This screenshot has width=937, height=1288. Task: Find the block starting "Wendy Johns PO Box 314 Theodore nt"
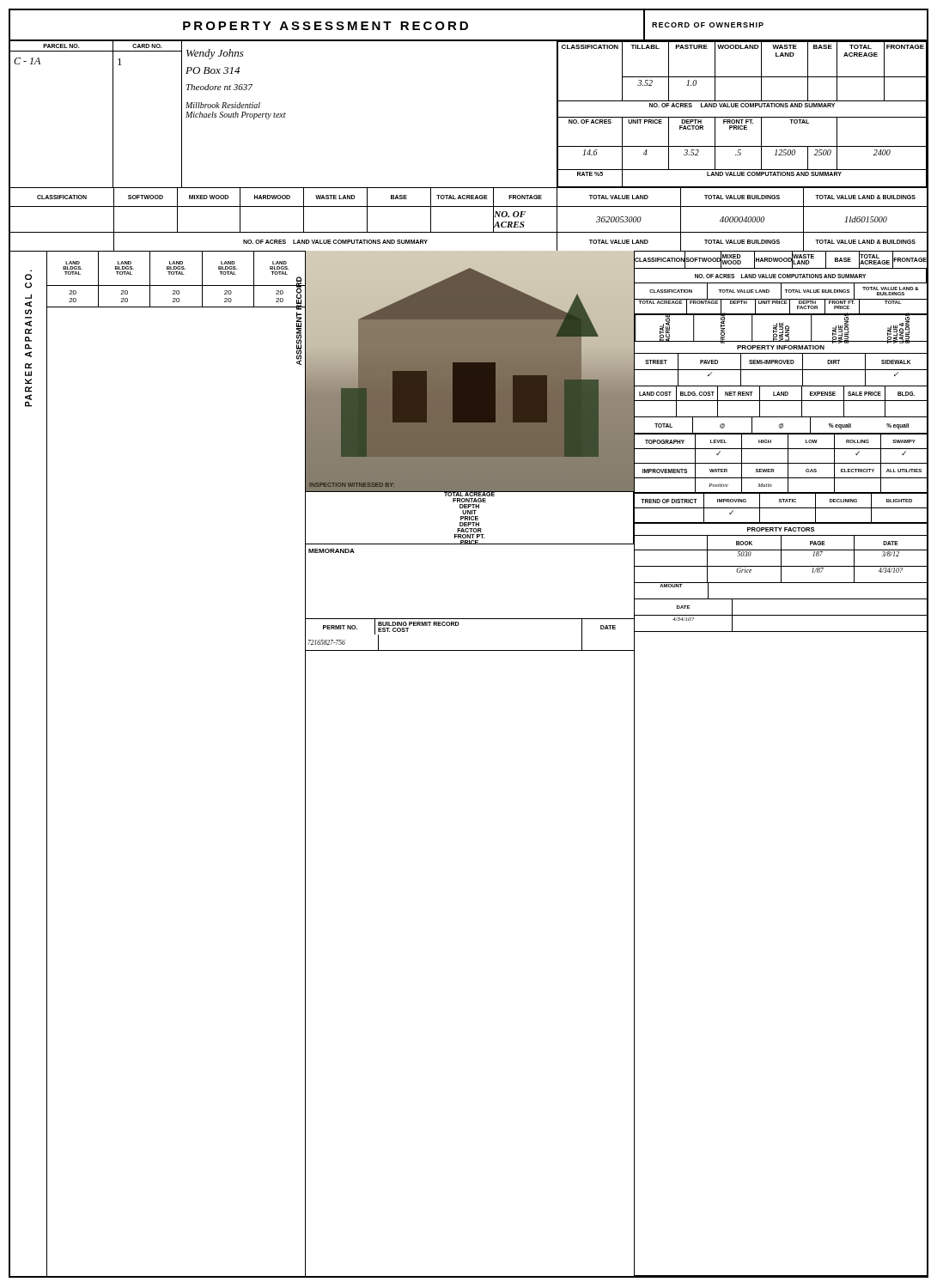(215, 54)
